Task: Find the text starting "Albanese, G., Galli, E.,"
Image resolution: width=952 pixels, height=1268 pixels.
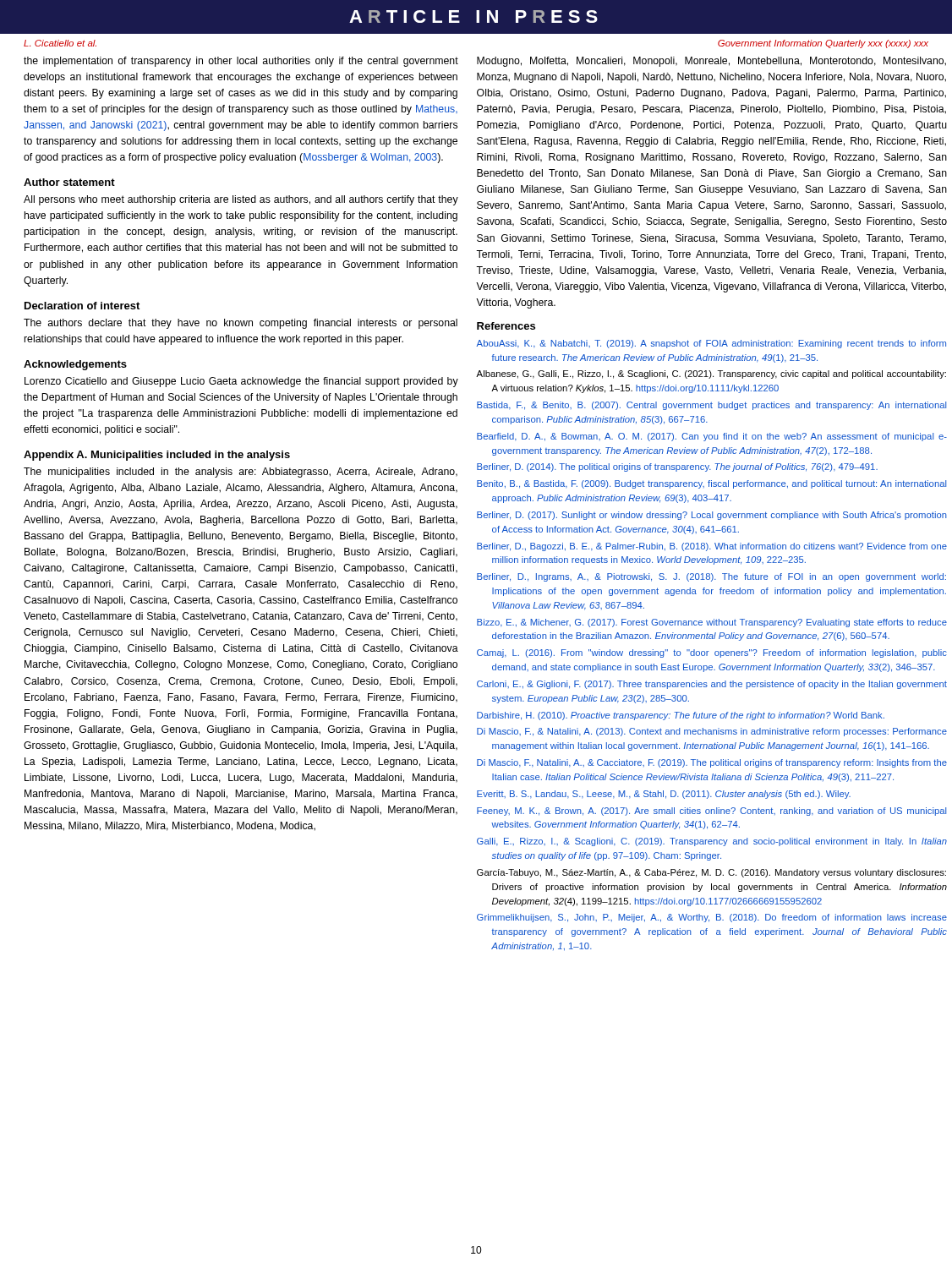Action: tap(712, 381)
